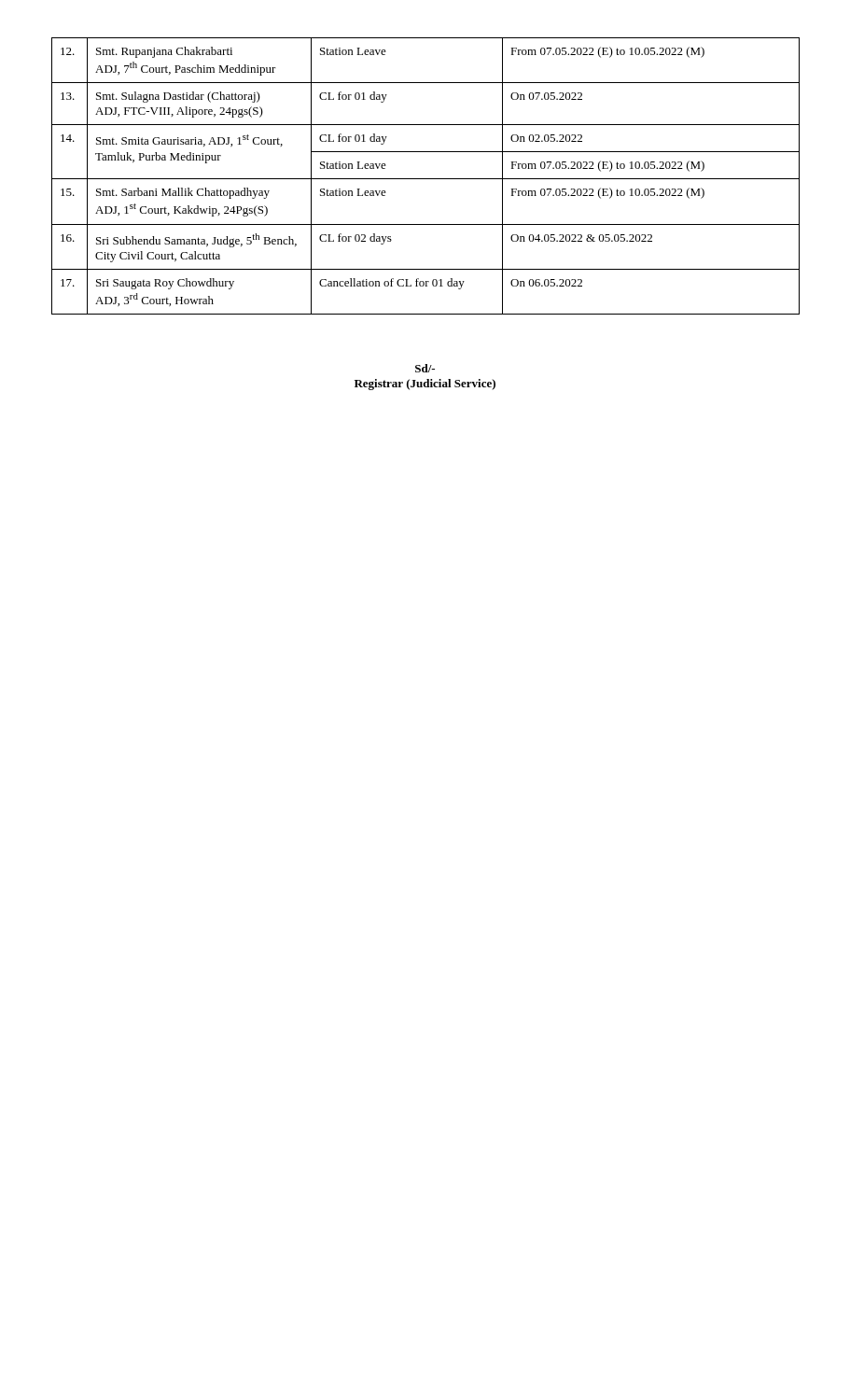850x1400 pixels.
Task: Select the table that reads "Station Leave"
Action: [425, 176]
